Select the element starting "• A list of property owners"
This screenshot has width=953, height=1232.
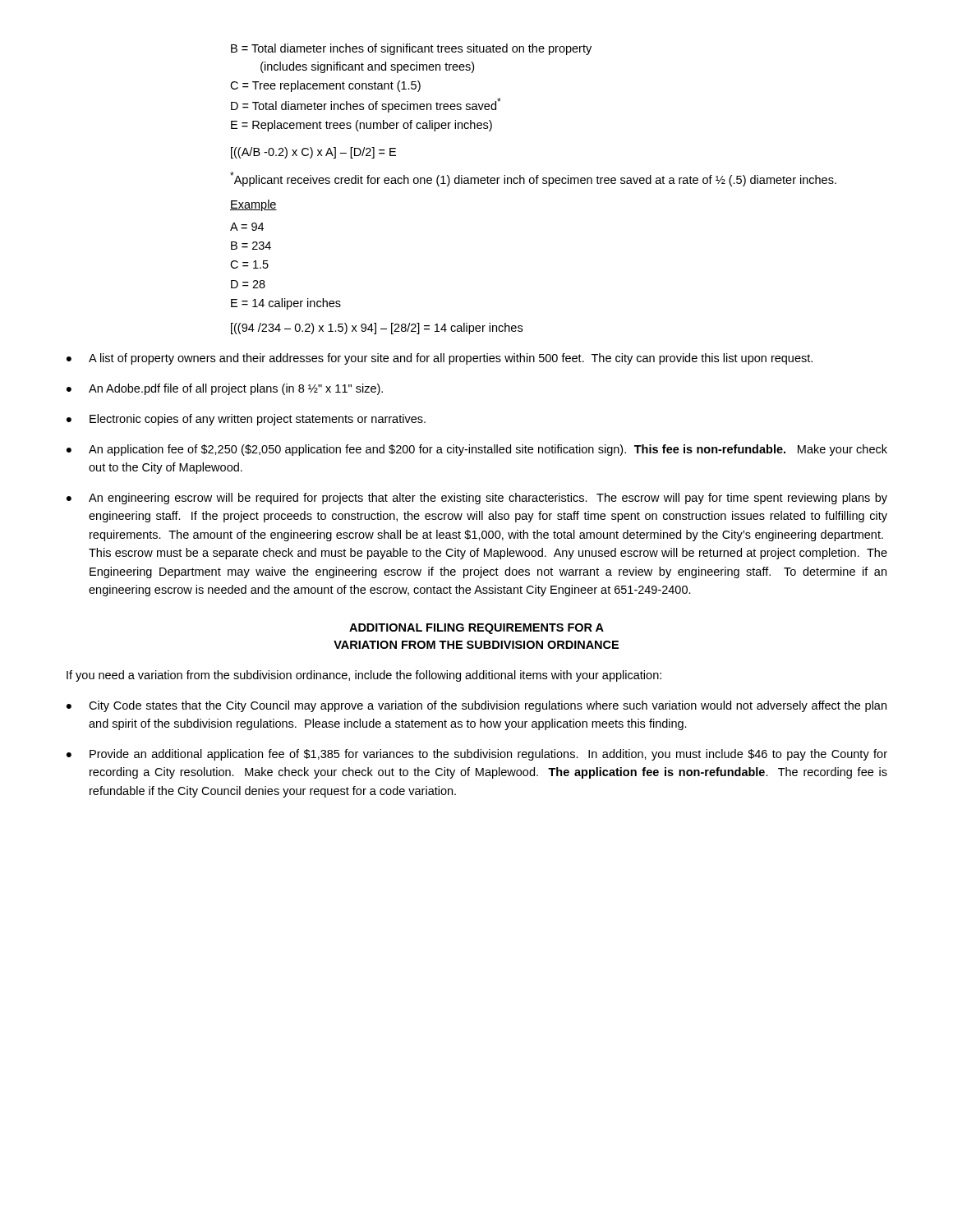(x=476, y=358)
